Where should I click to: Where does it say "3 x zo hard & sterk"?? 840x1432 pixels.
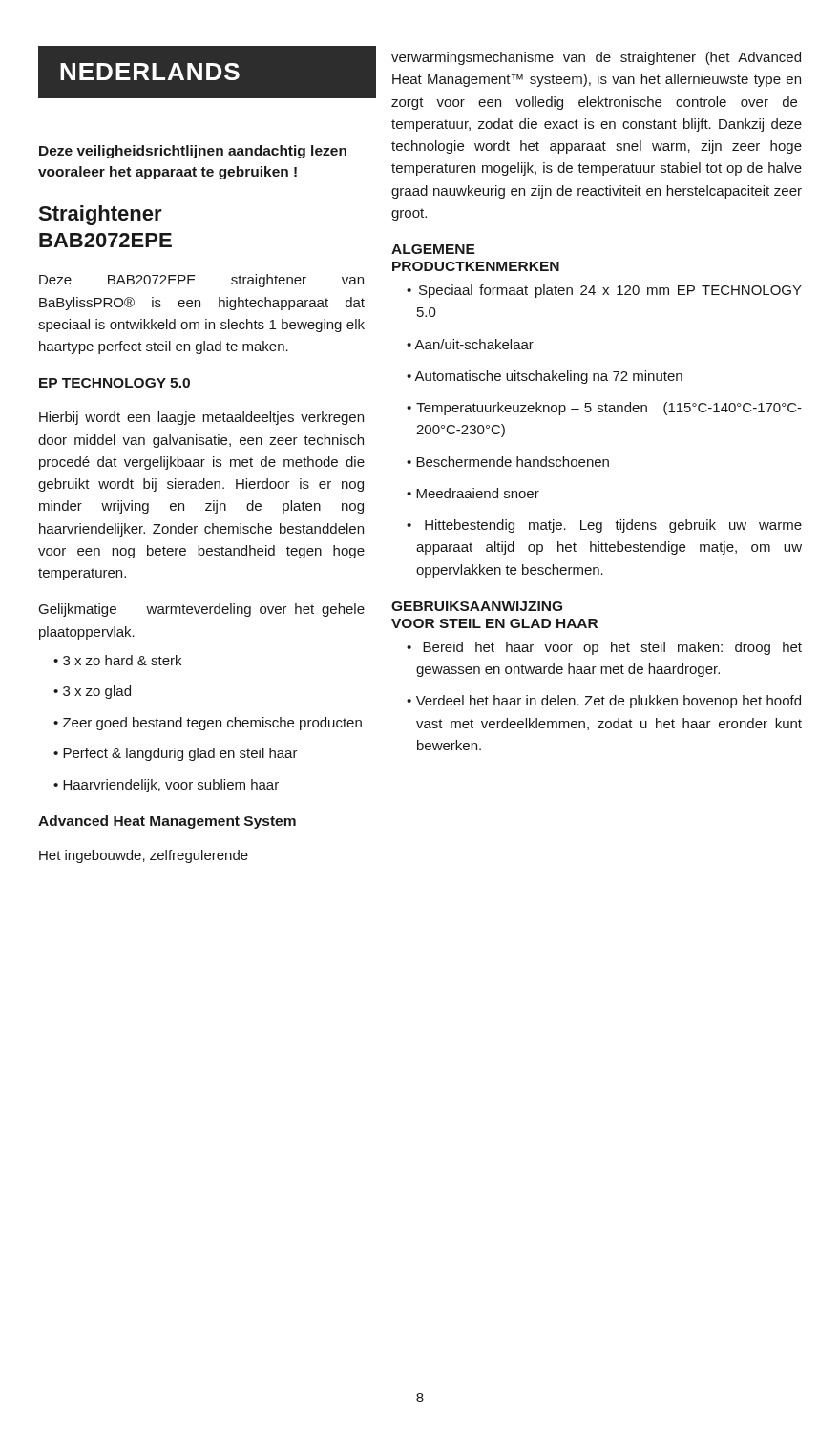point(117,660)
